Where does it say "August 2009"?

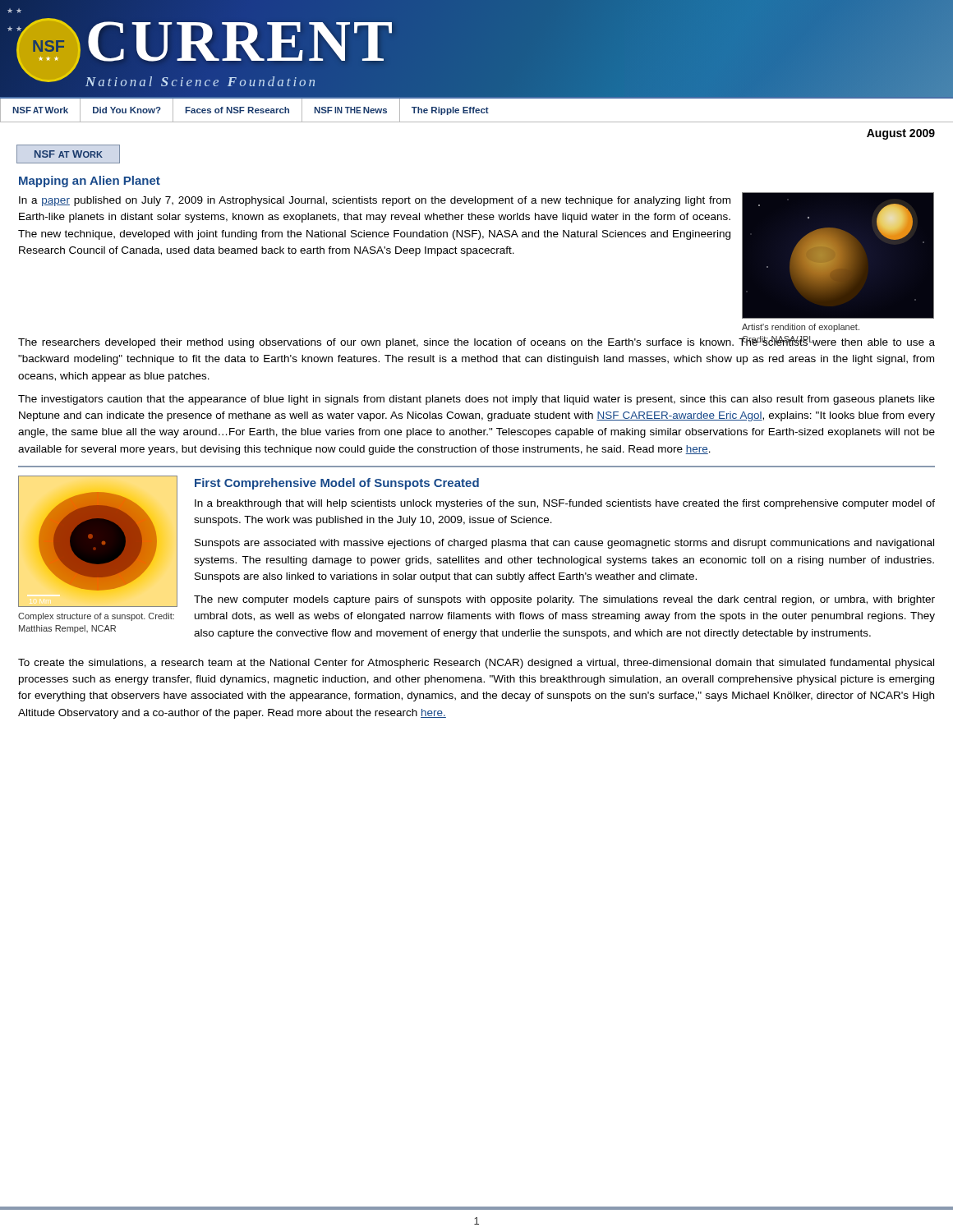pos(901,133)
